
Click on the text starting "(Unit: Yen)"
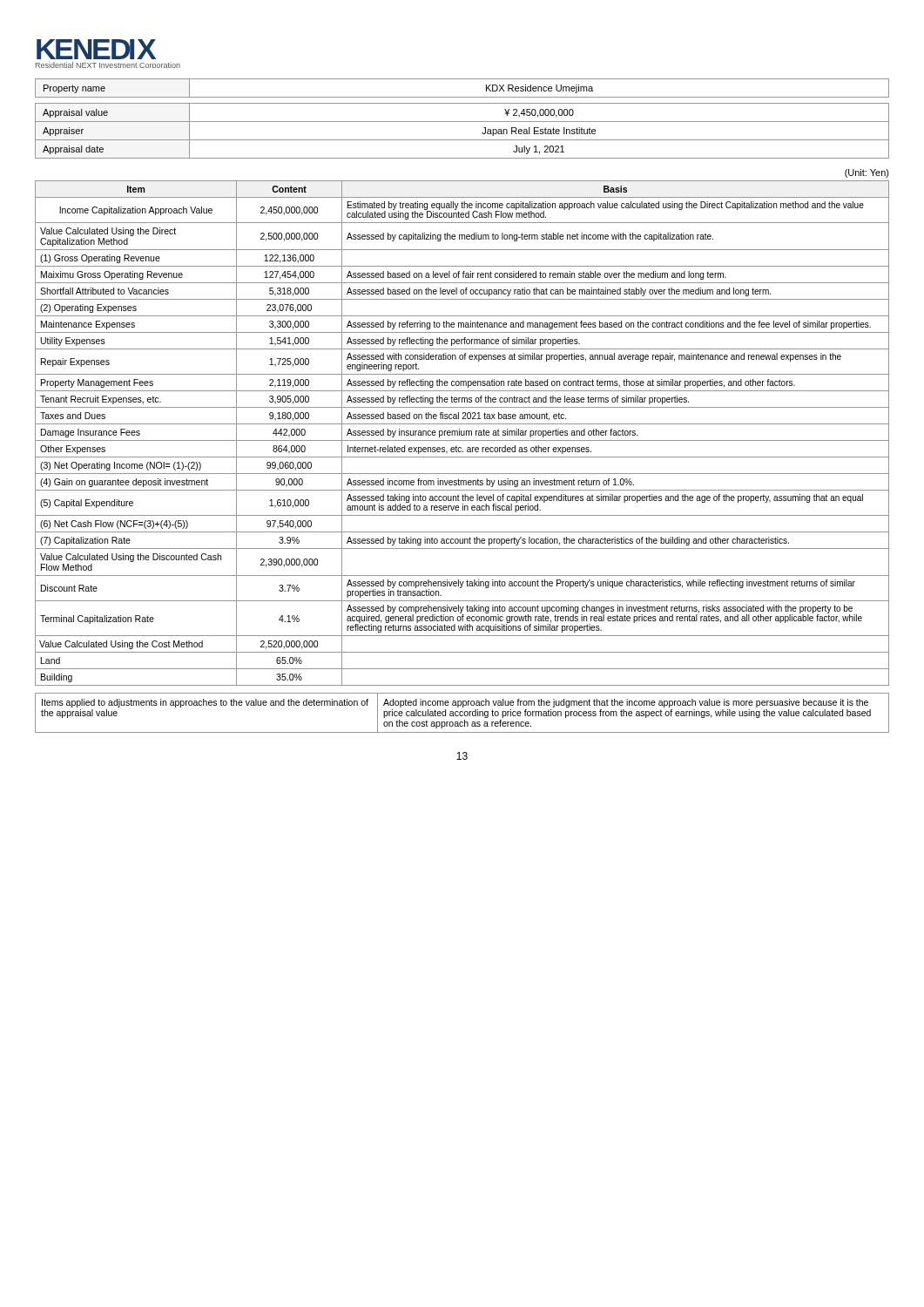[867, 173]
